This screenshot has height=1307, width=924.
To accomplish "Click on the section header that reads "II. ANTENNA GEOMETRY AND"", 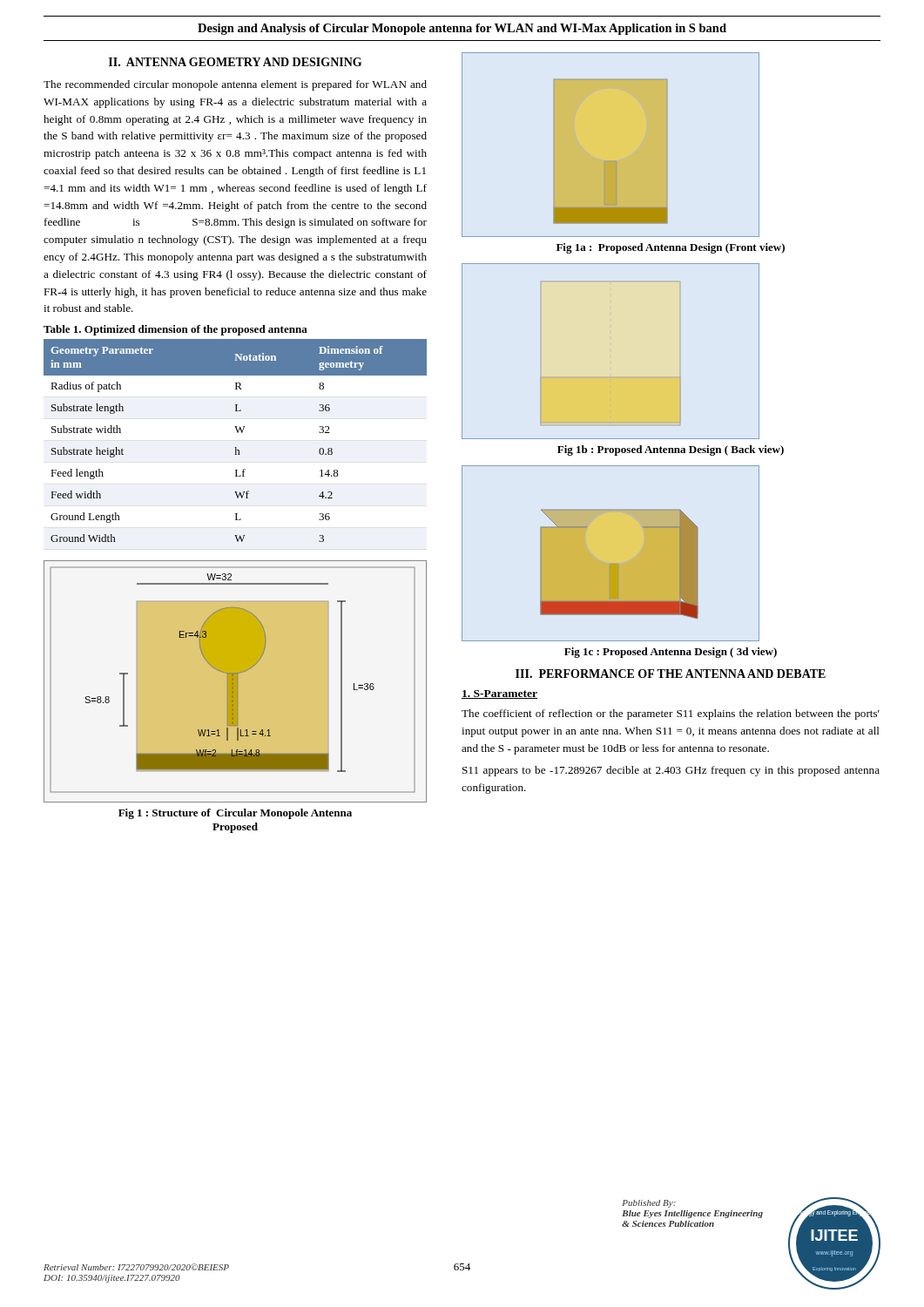I will pyautogui.click(x=235, y=62).
